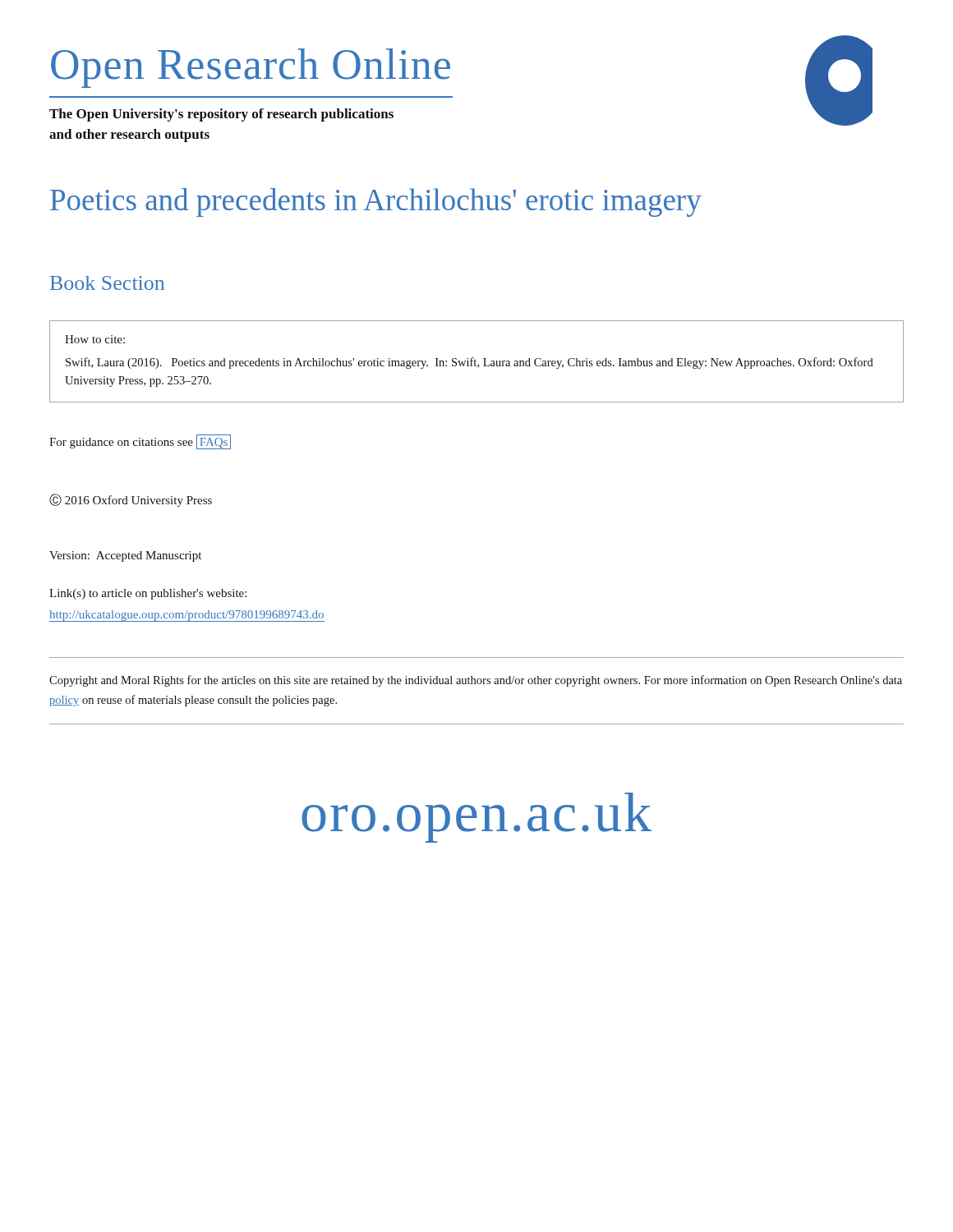Point to the region starting "Version: Accepted Manuscript"
953x1232 pixels.
pos(125,555)
